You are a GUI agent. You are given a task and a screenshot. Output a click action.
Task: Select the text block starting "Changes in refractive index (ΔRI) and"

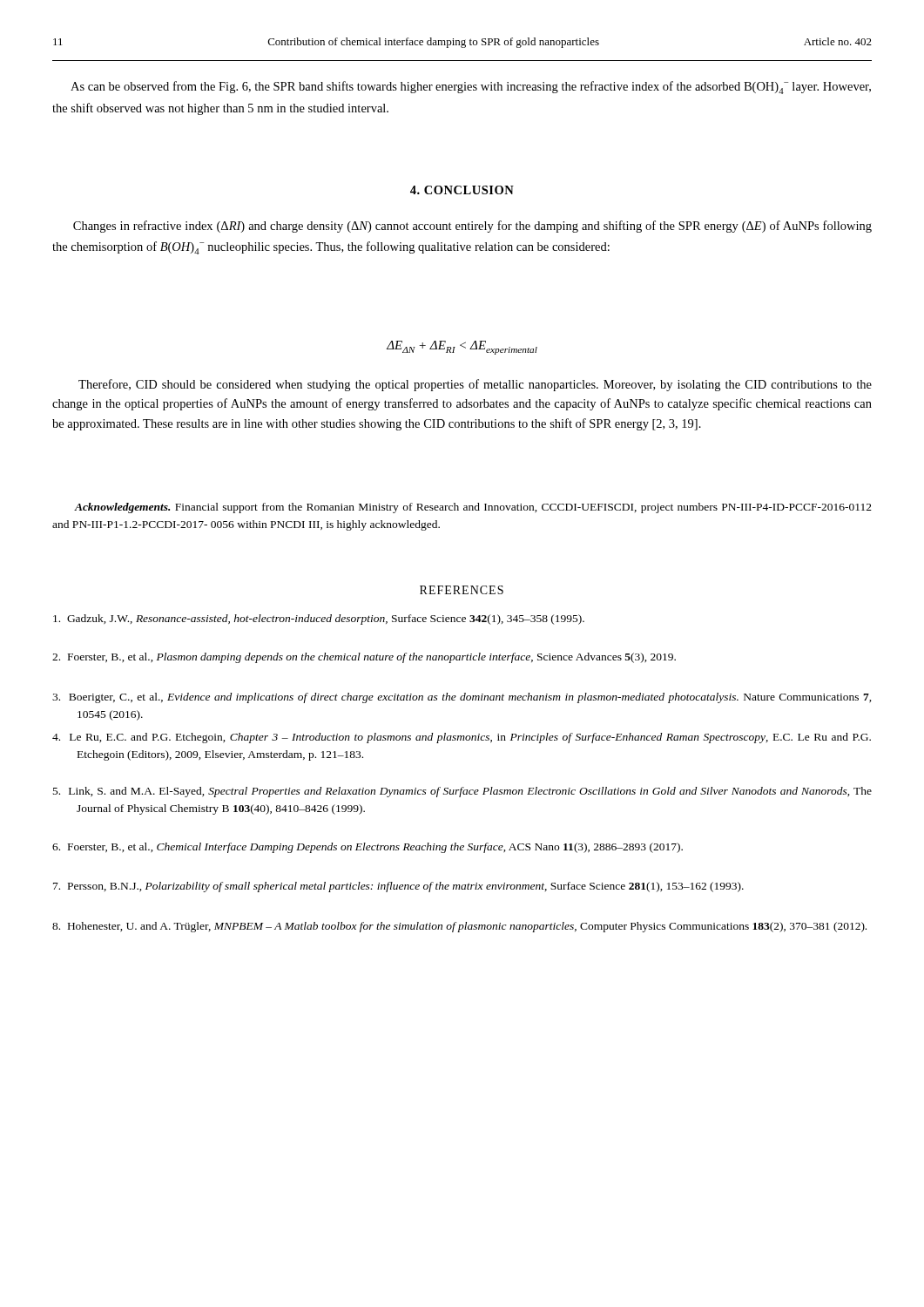pos(462,237)
